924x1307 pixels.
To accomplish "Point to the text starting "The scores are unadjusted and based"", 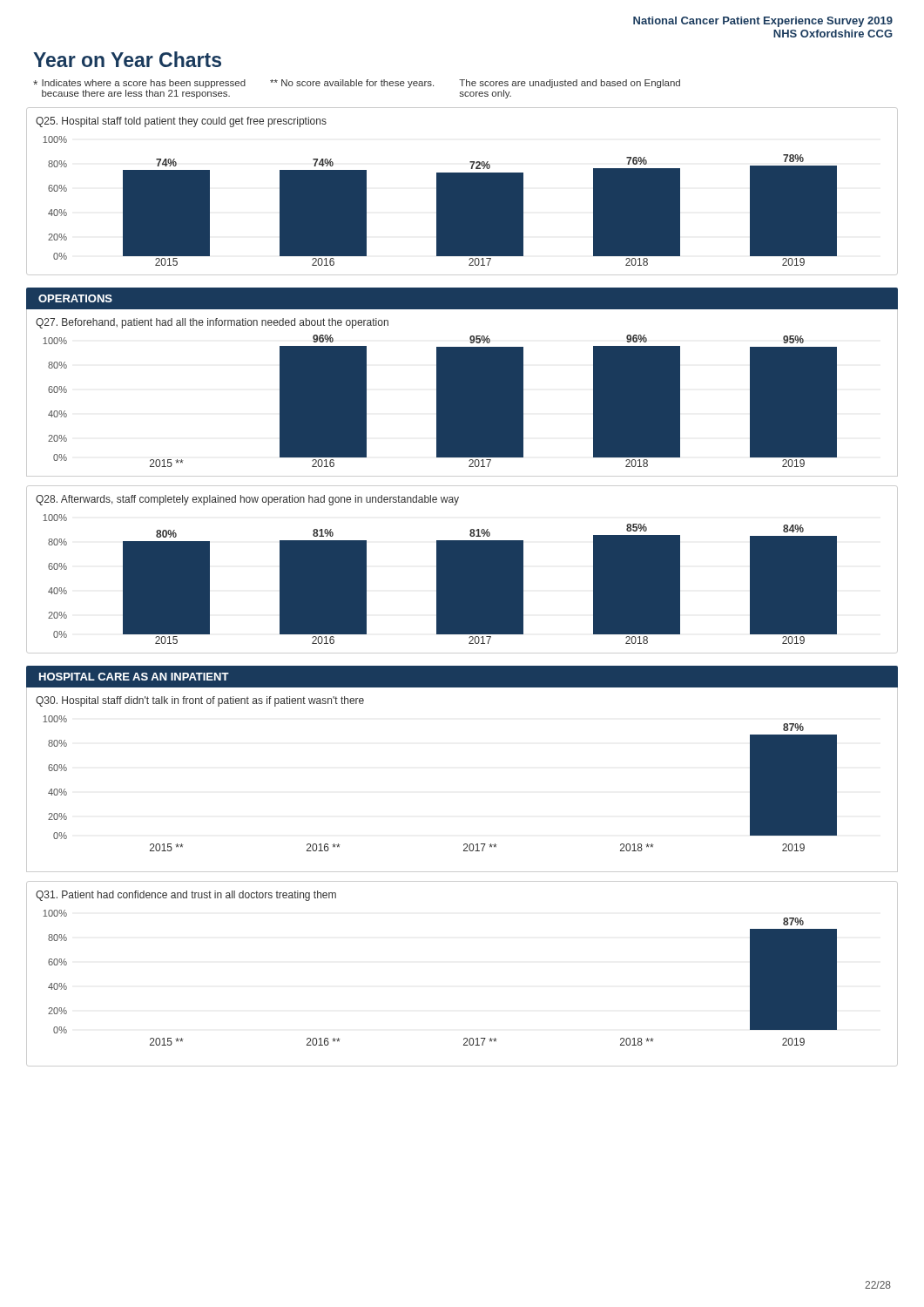I will [570, 88].
